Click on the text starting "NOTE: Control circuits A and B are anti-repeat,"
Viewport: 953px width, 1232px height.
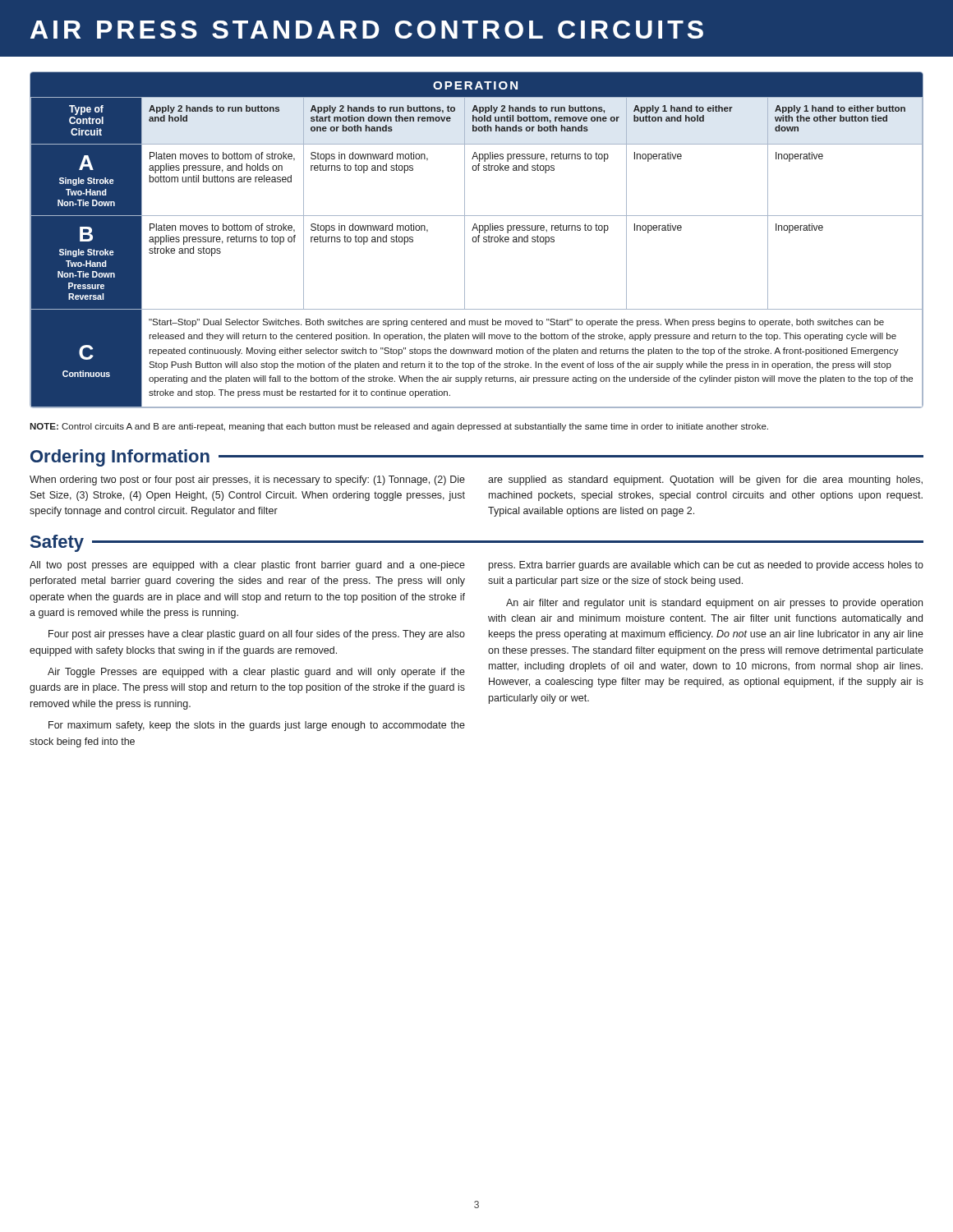399,426
